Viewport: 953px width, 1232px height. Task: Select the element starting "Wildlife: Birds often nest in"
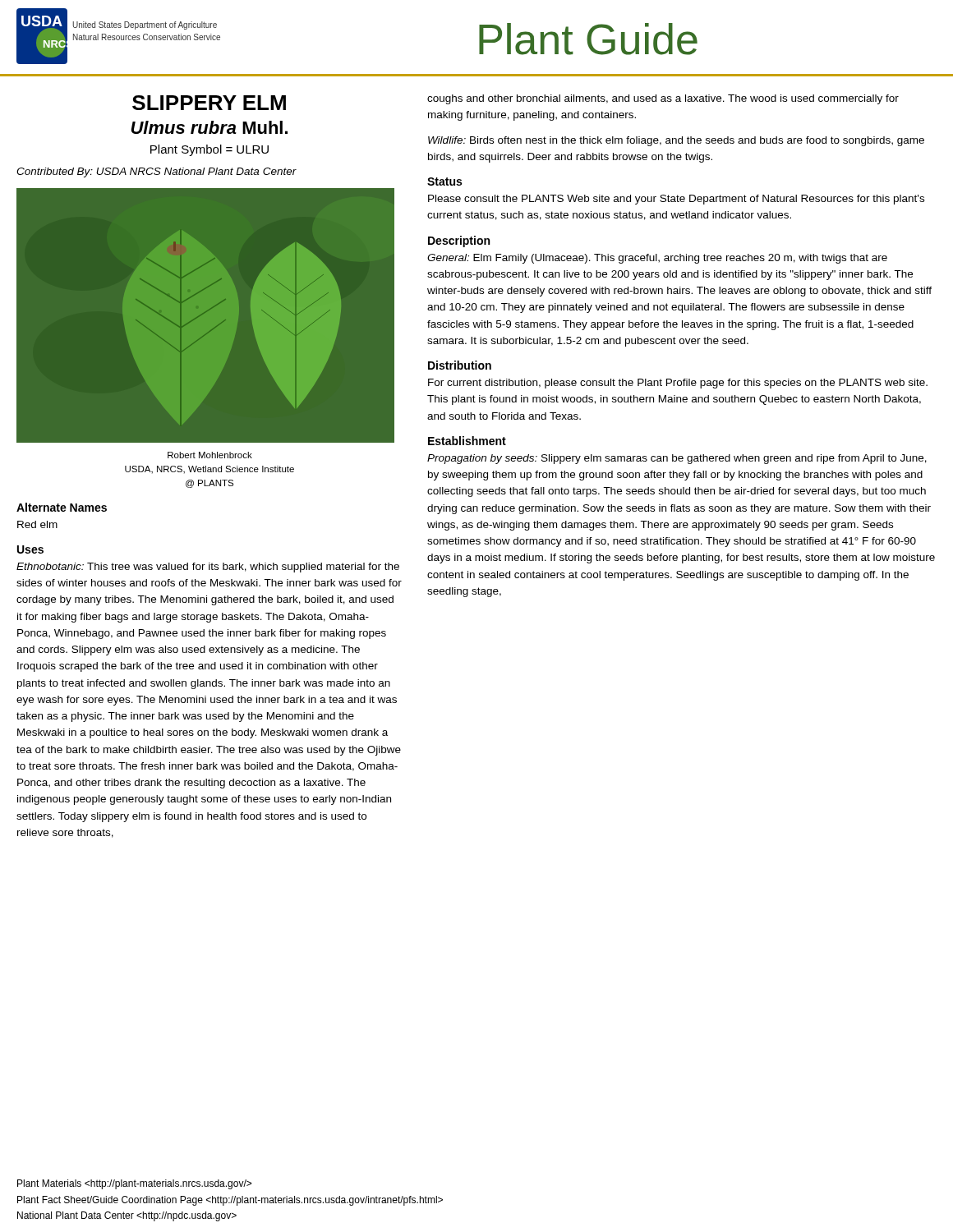tap(676, 148)
